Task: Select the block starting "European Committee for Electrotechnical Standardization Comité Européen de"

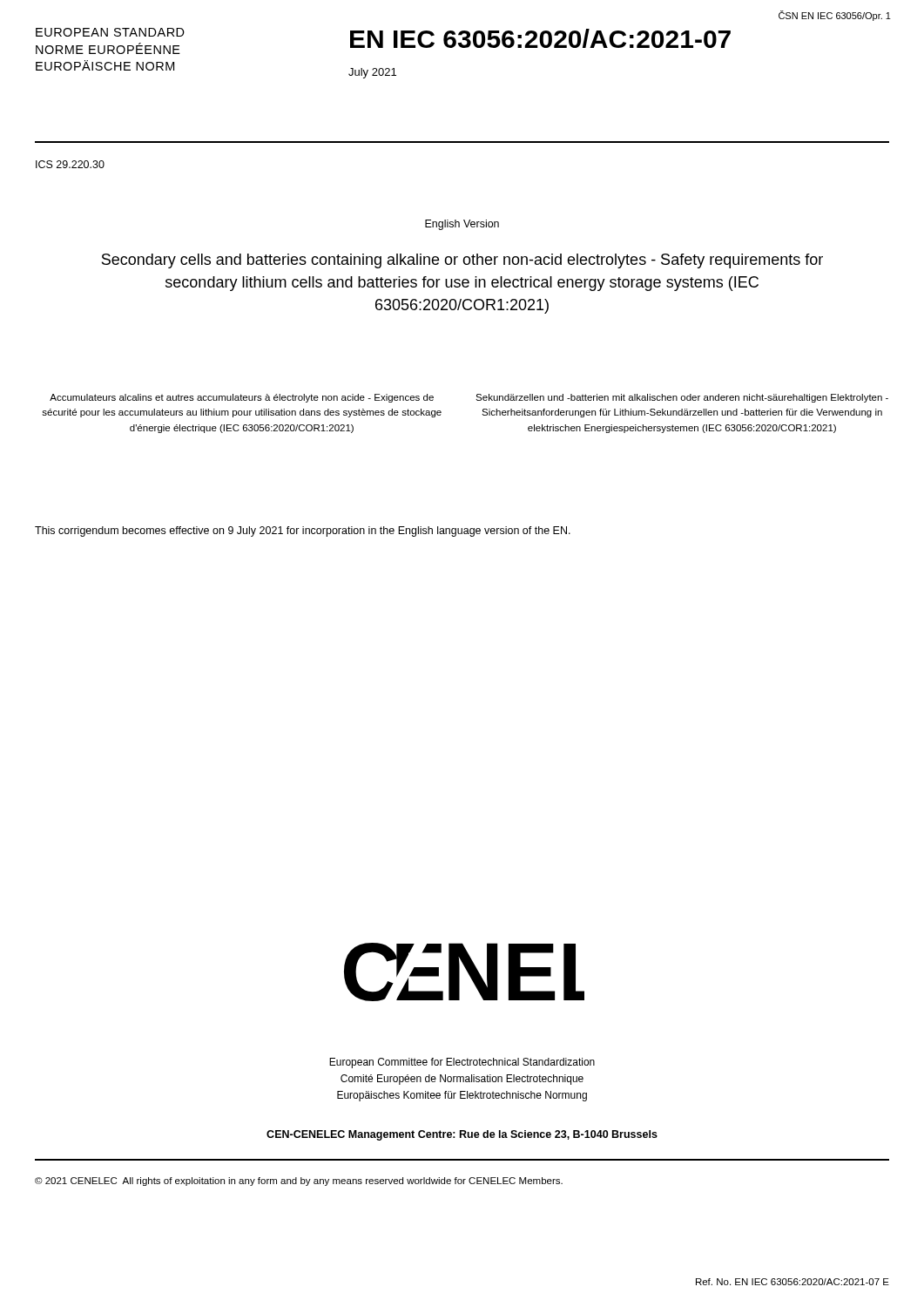Action: 462,1079
